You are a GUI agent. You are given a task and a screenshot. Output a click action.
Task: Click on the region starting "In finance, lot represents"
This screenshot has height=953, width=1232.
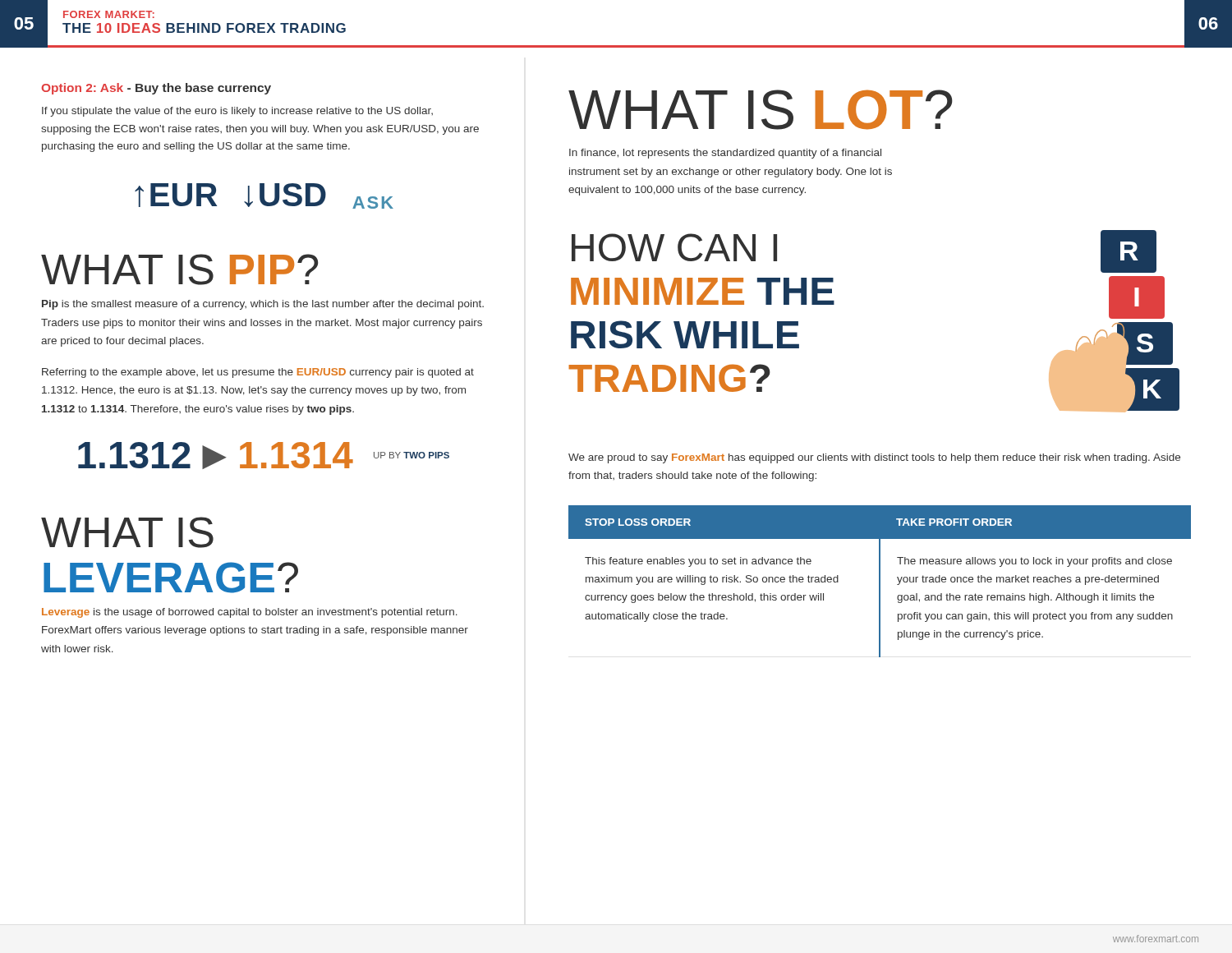[x=730, y=171]
